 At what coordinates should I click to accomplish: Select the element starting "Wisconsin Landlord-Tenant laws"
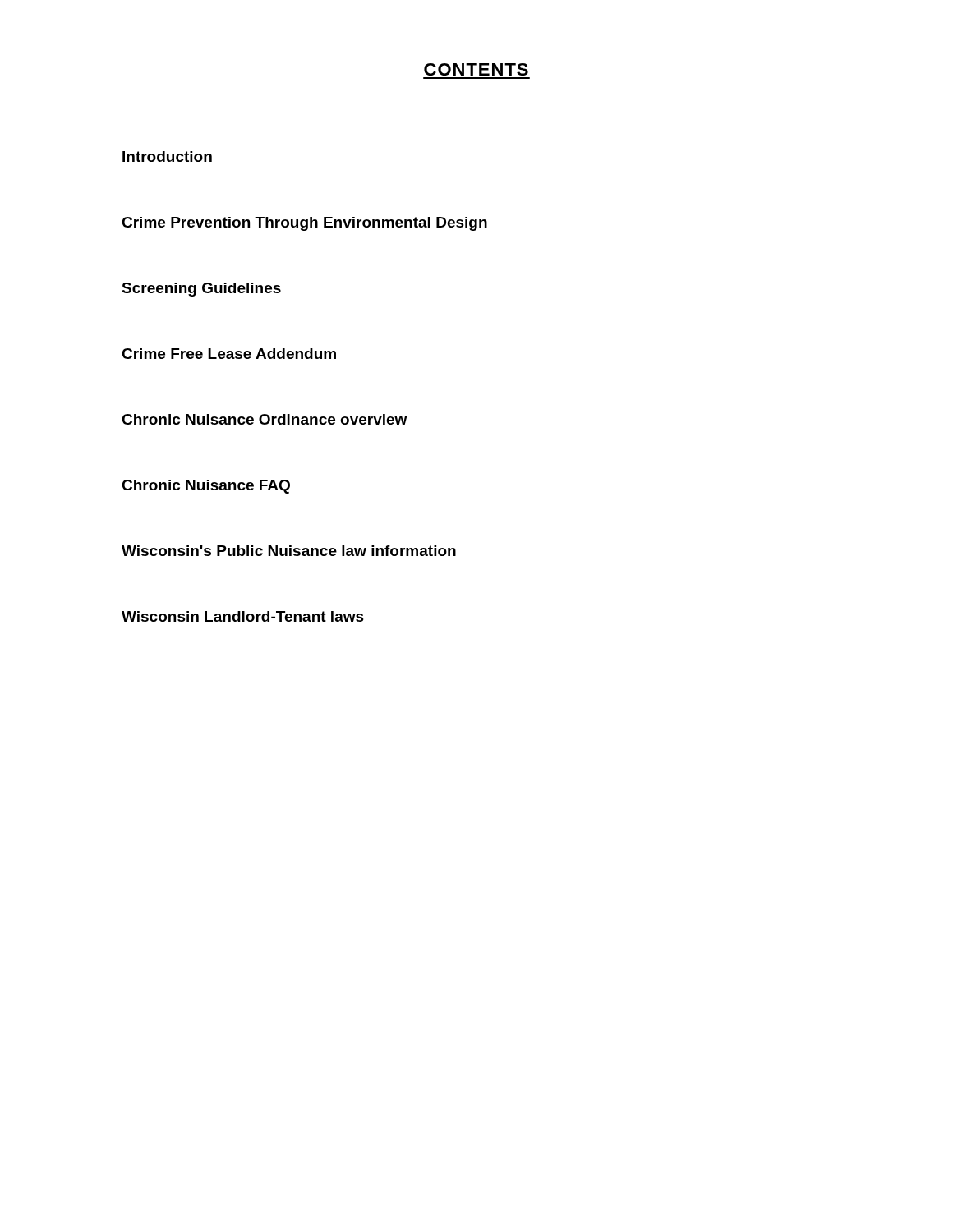pos(243,616)
